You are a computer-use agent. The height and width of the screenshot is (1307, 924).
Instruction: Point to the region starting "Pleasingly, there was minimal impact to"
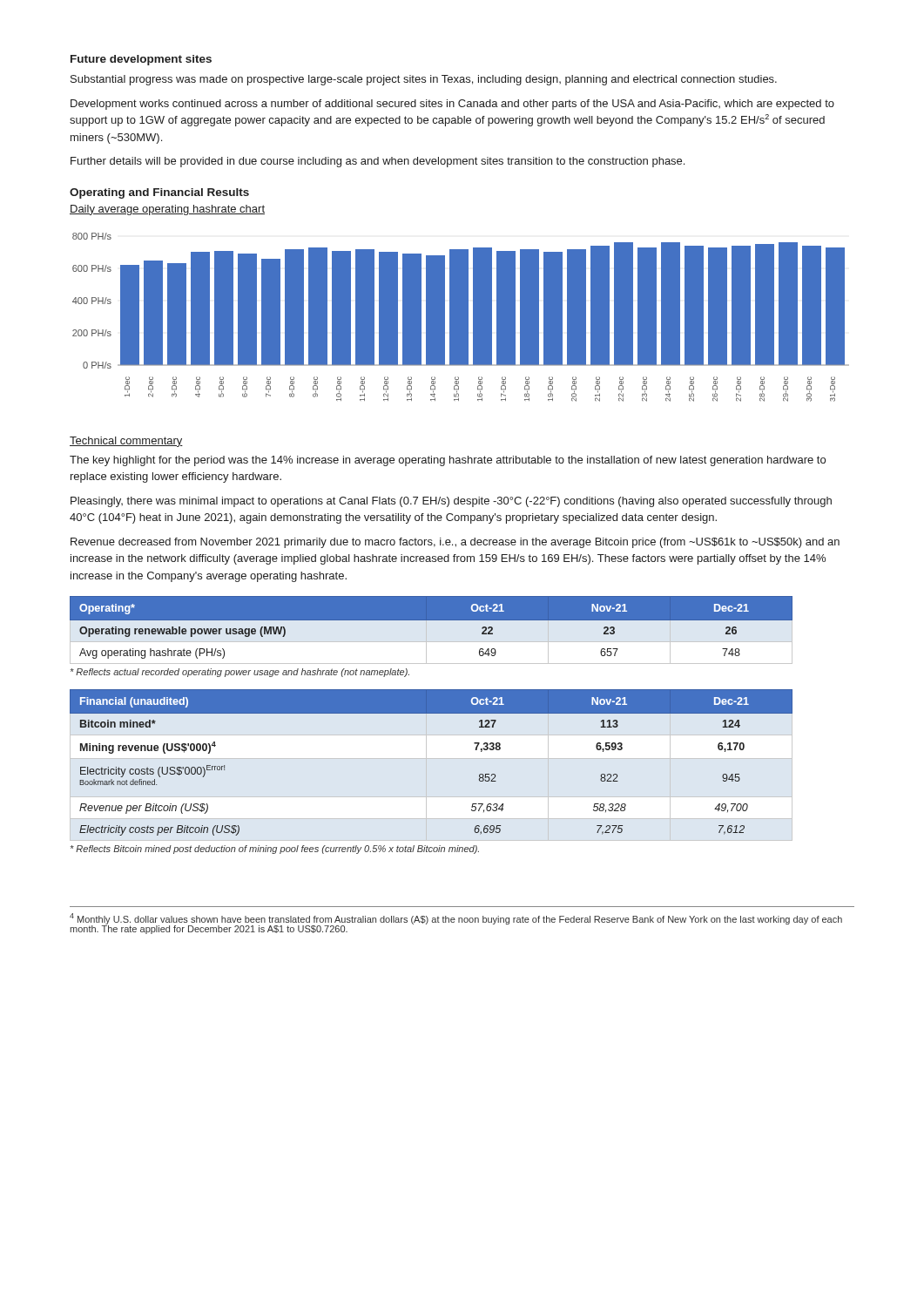click(x=462, y=509)
